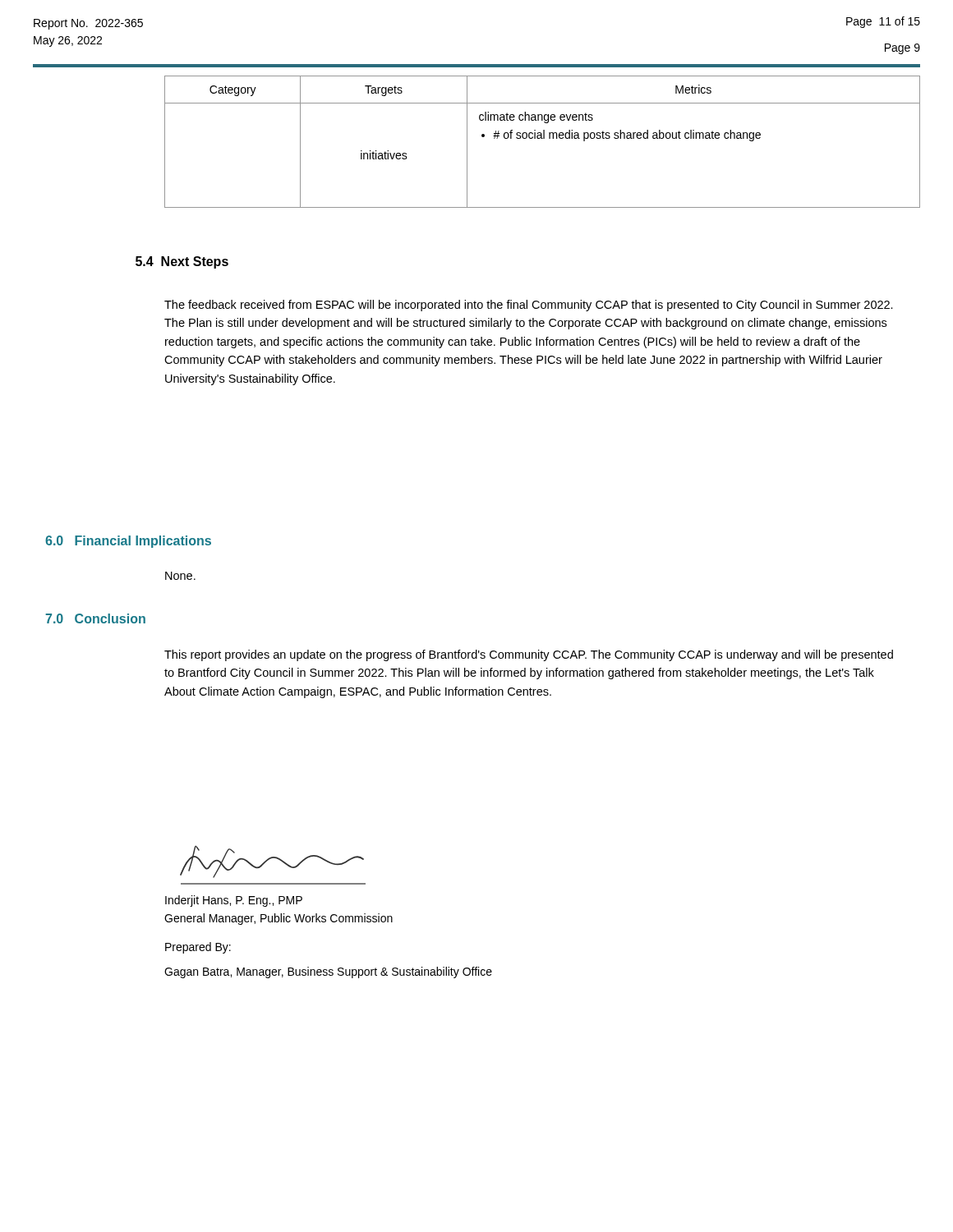
Task: Click where it says "Prepared By:"
Action: click(198, 947)
